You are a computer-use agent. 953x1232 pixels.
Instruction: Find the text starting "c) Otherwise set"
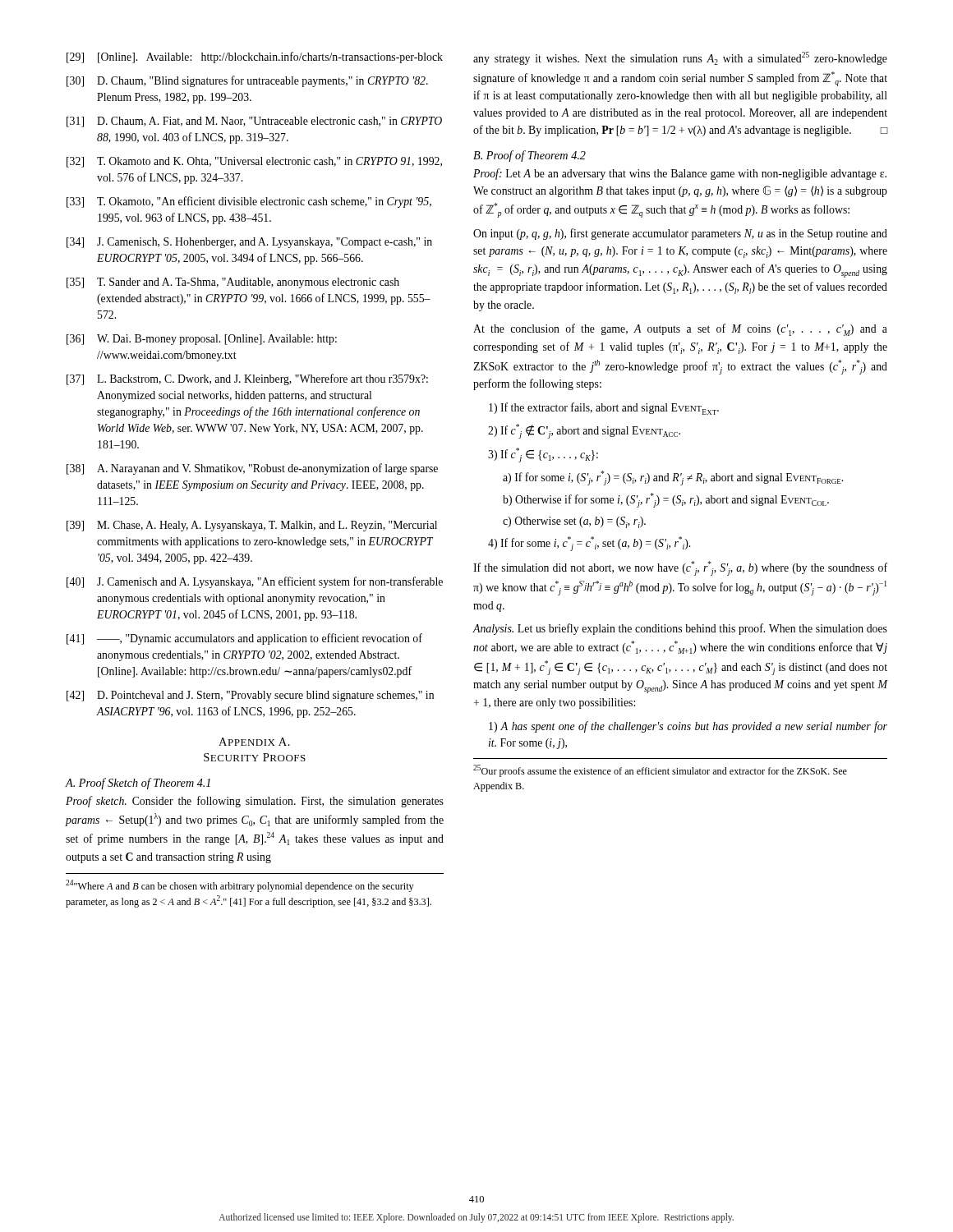(575, 522)
